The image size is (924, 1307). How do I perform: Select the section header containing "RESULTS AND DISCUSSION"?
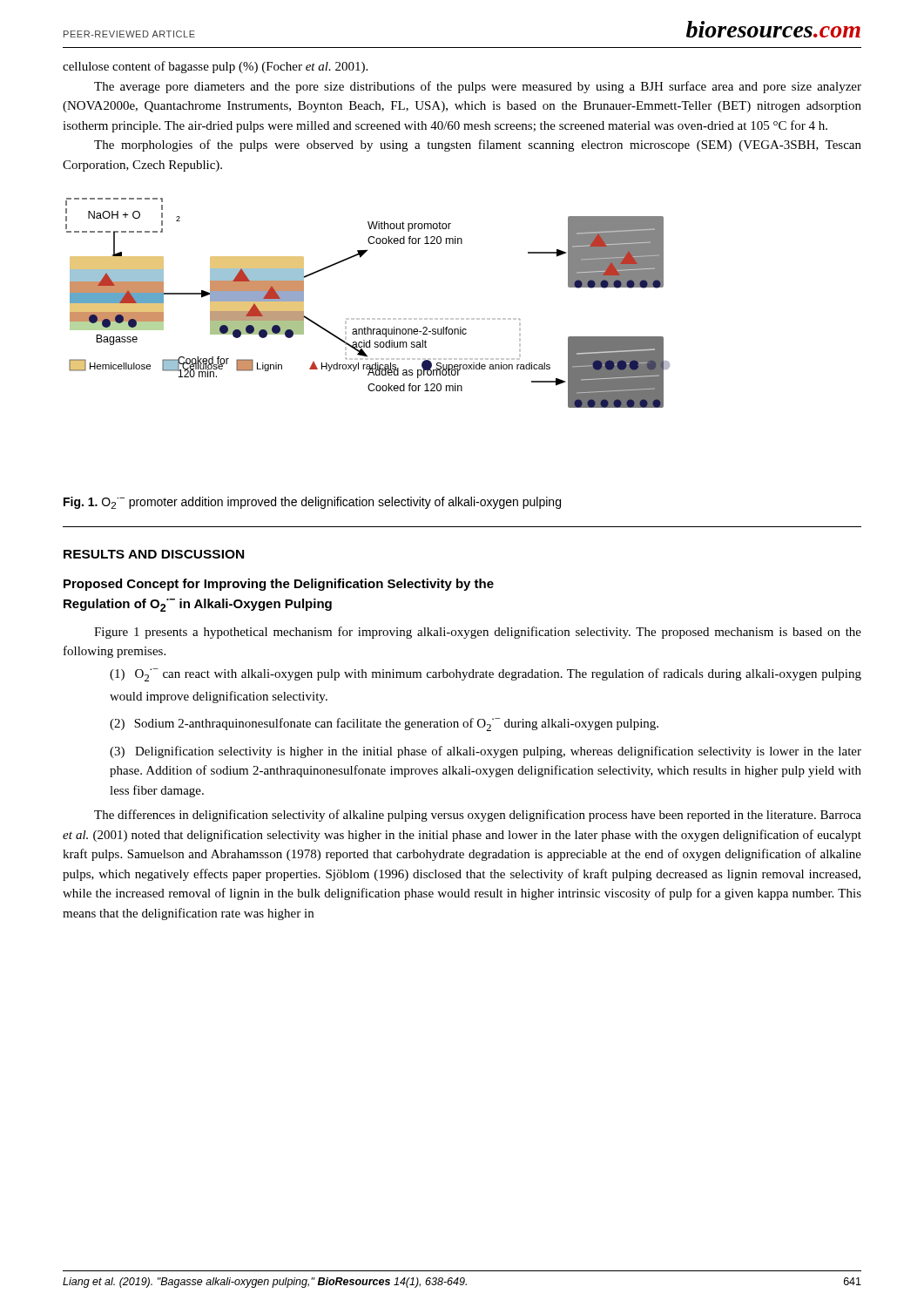(x=154, y=554)
